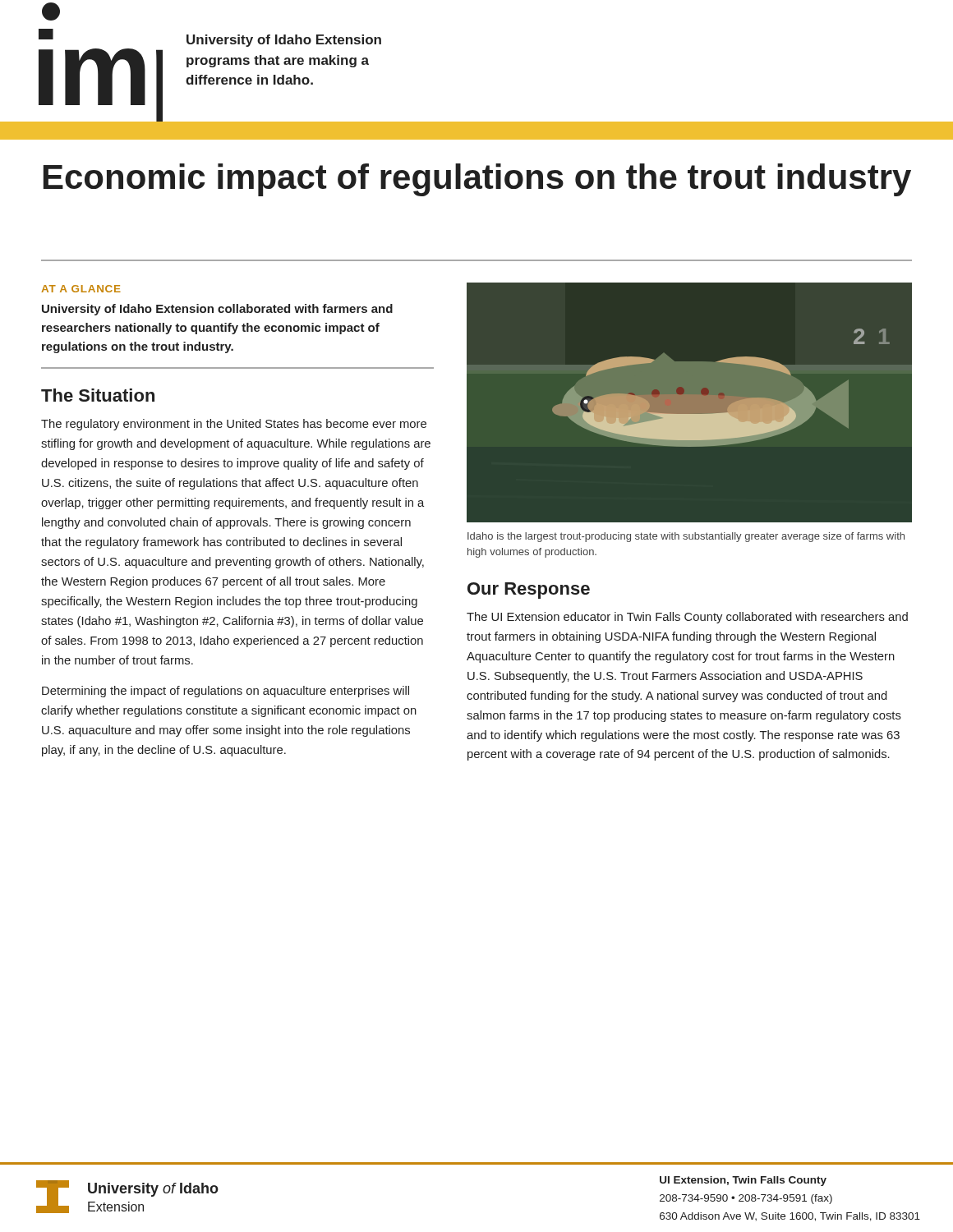
Task: Find the element starting "Determining the impact of regulations"
Action: coord(229,720)
